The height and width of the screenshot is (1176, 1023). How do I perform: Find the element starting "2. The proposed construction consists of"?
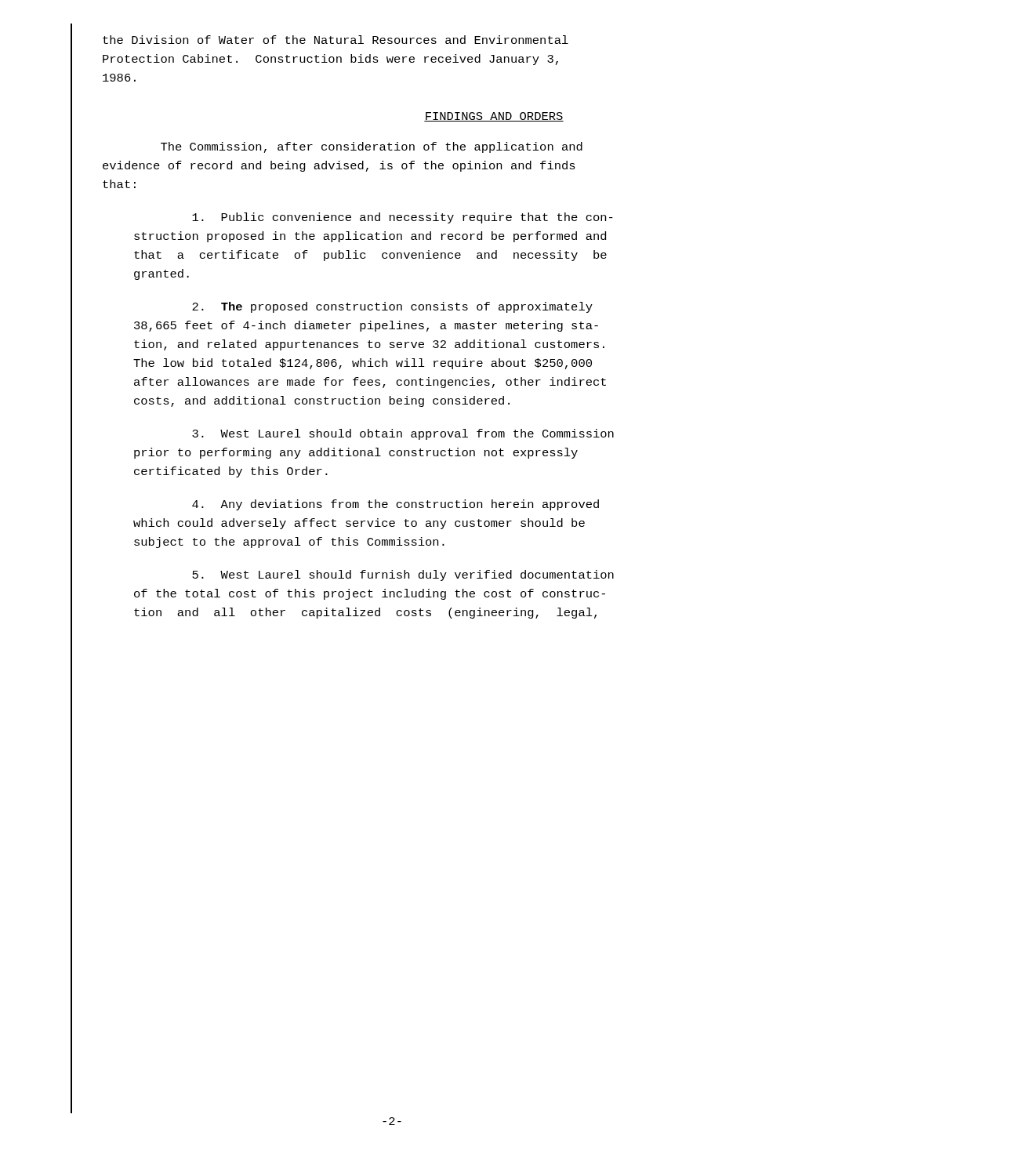coord(370,355)
